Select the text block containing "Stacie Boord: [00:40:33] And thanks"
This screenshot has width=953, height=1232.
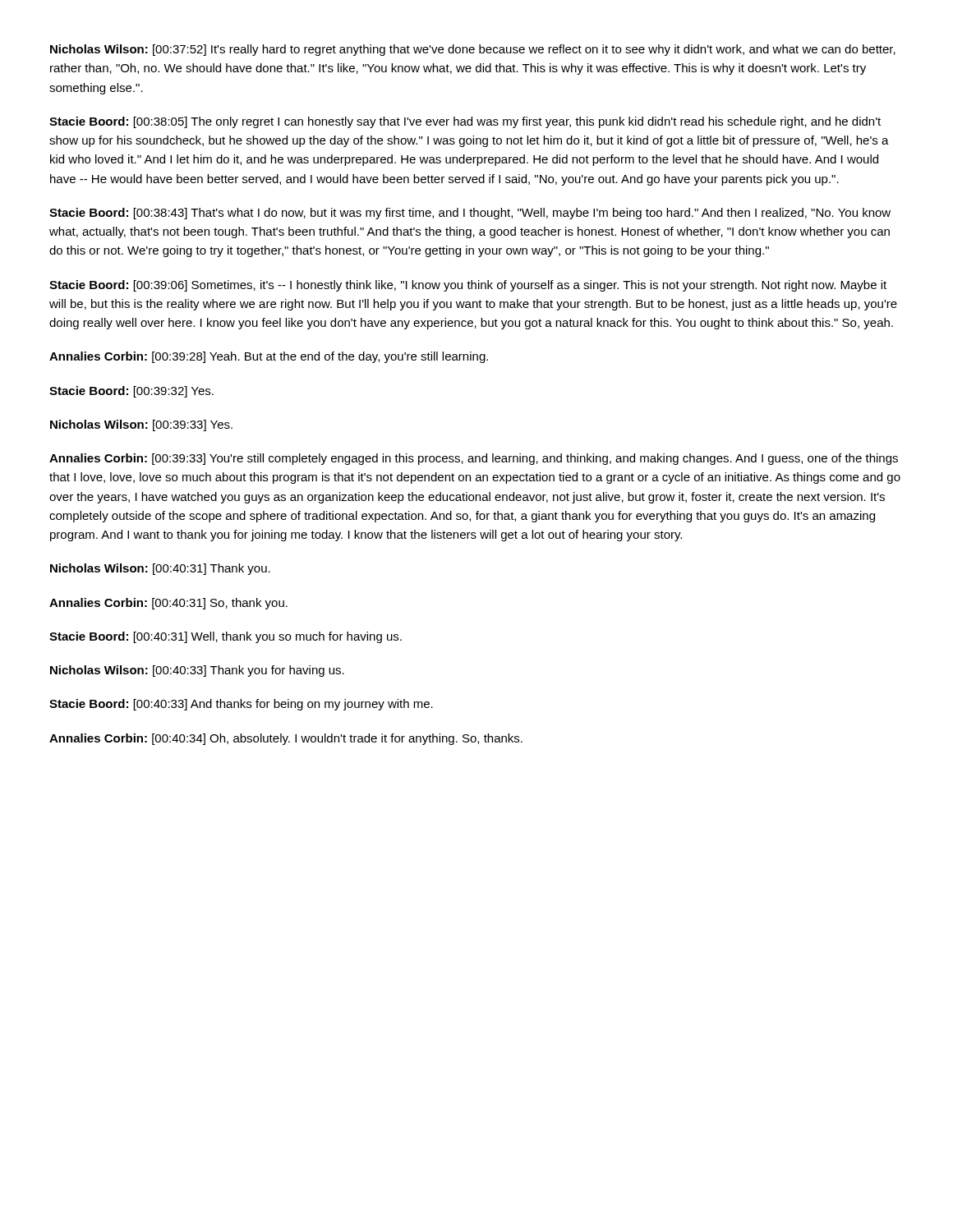pos(241,704)
